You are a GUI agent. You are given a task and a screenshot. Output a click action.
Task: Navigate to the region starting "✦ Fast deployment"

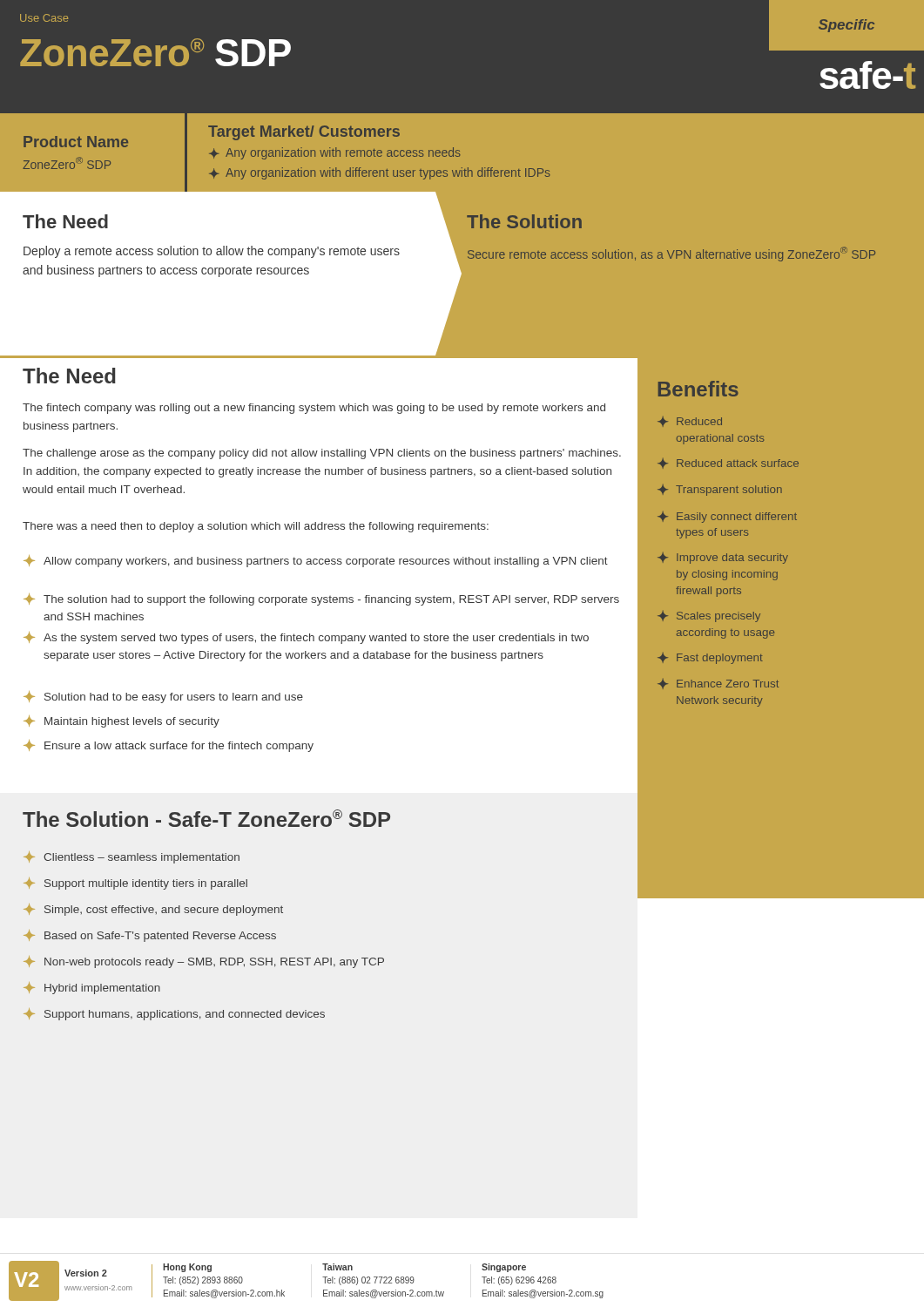point(710,659)
